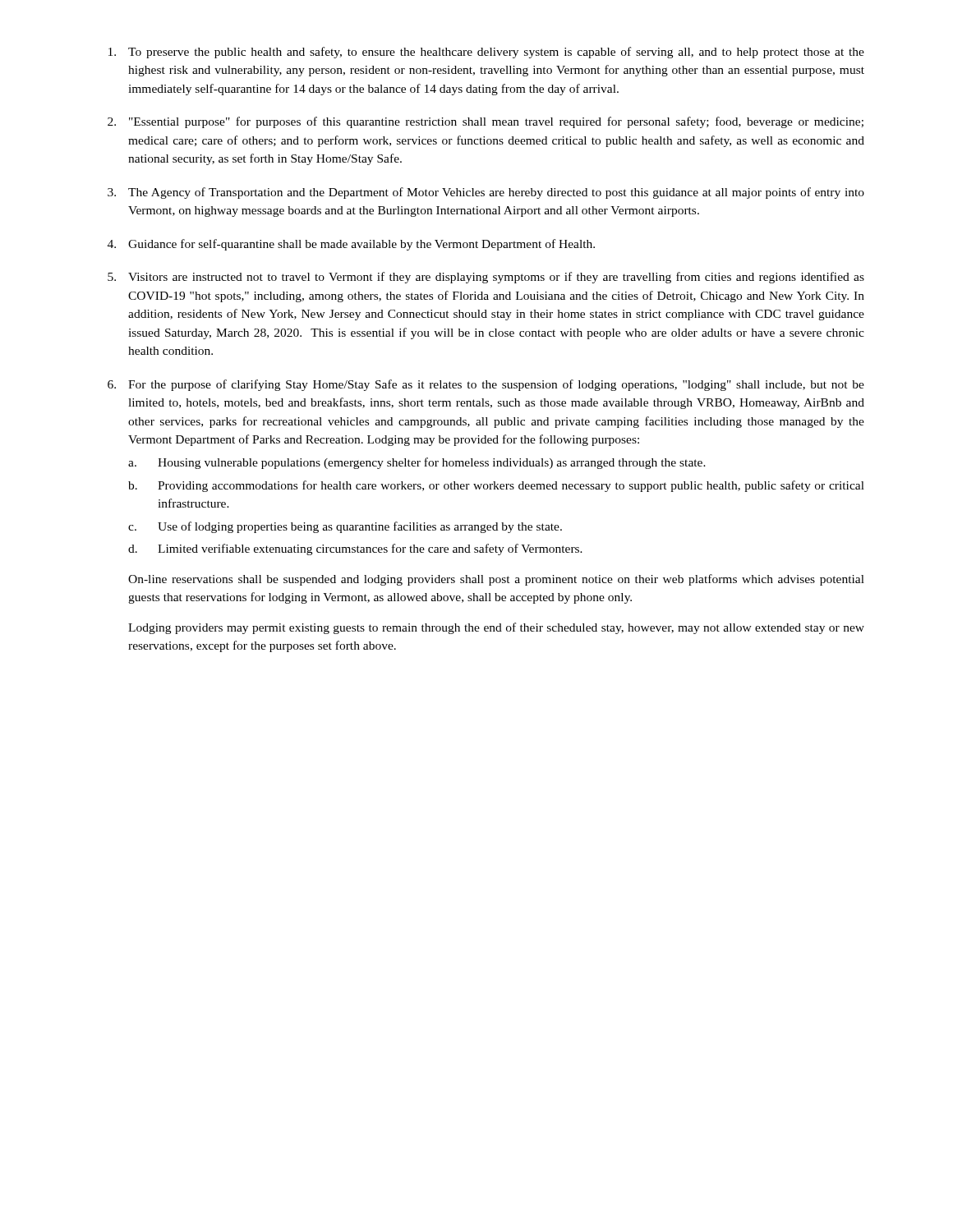Find the block on this page that starts "2. "Essential purpose""
Viewport: 953px width, 1232px height.
pos(476,141)
